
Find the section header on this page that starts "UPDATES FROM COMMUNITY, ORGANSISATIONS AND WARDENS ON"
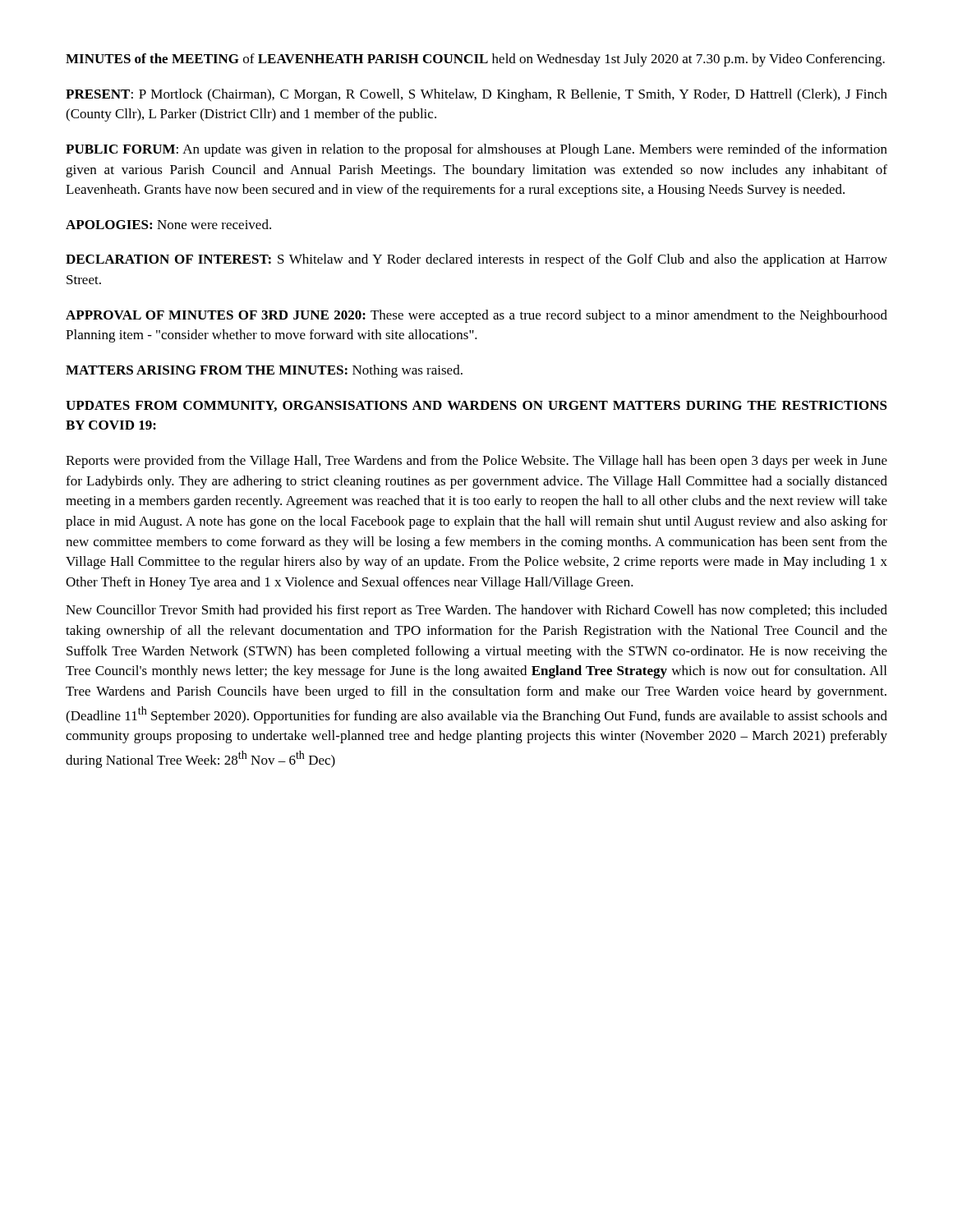(x=476, y=415)
